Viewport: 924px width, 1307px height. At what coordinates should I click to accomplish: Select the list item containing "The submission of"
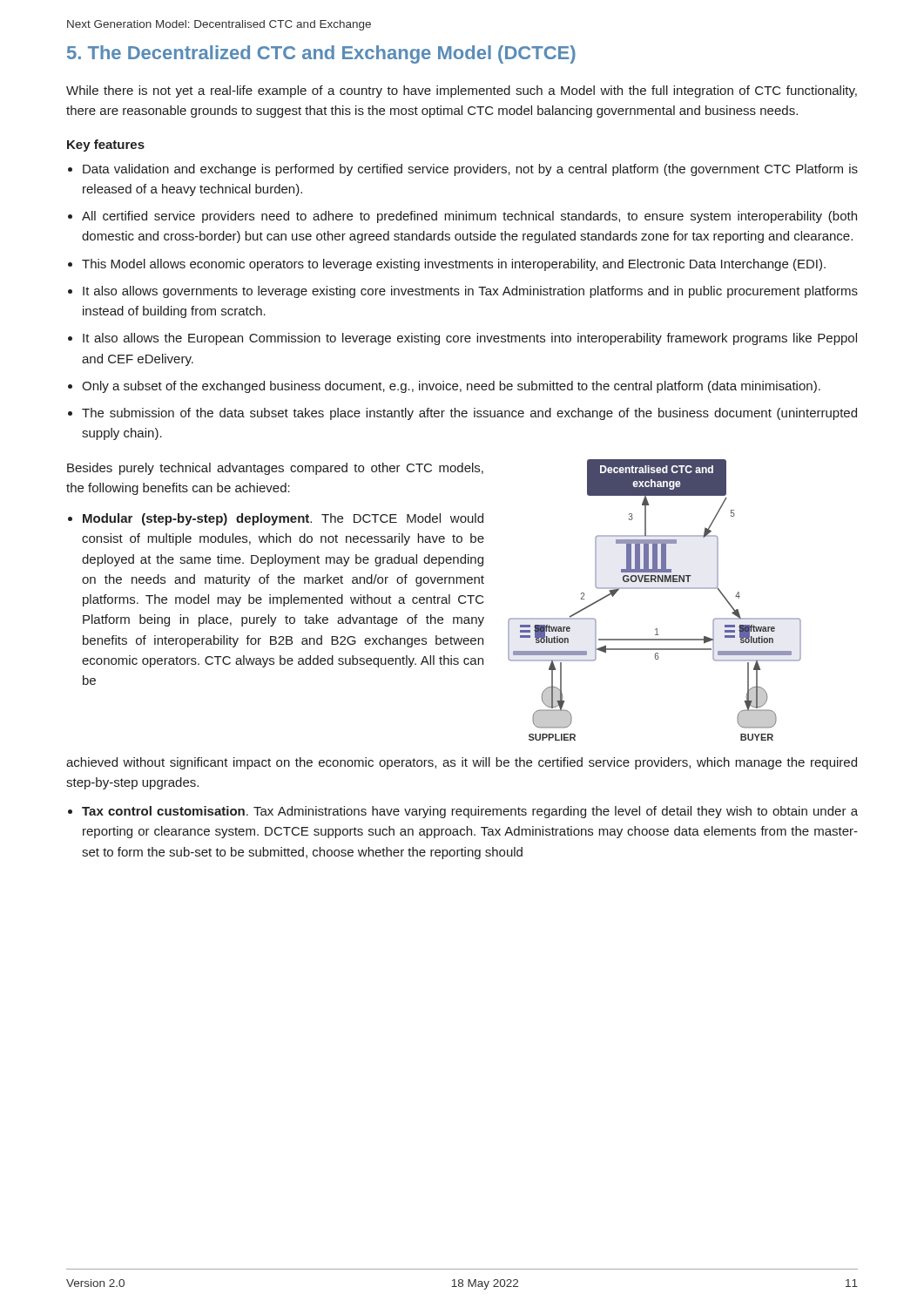tap(470, 423)
